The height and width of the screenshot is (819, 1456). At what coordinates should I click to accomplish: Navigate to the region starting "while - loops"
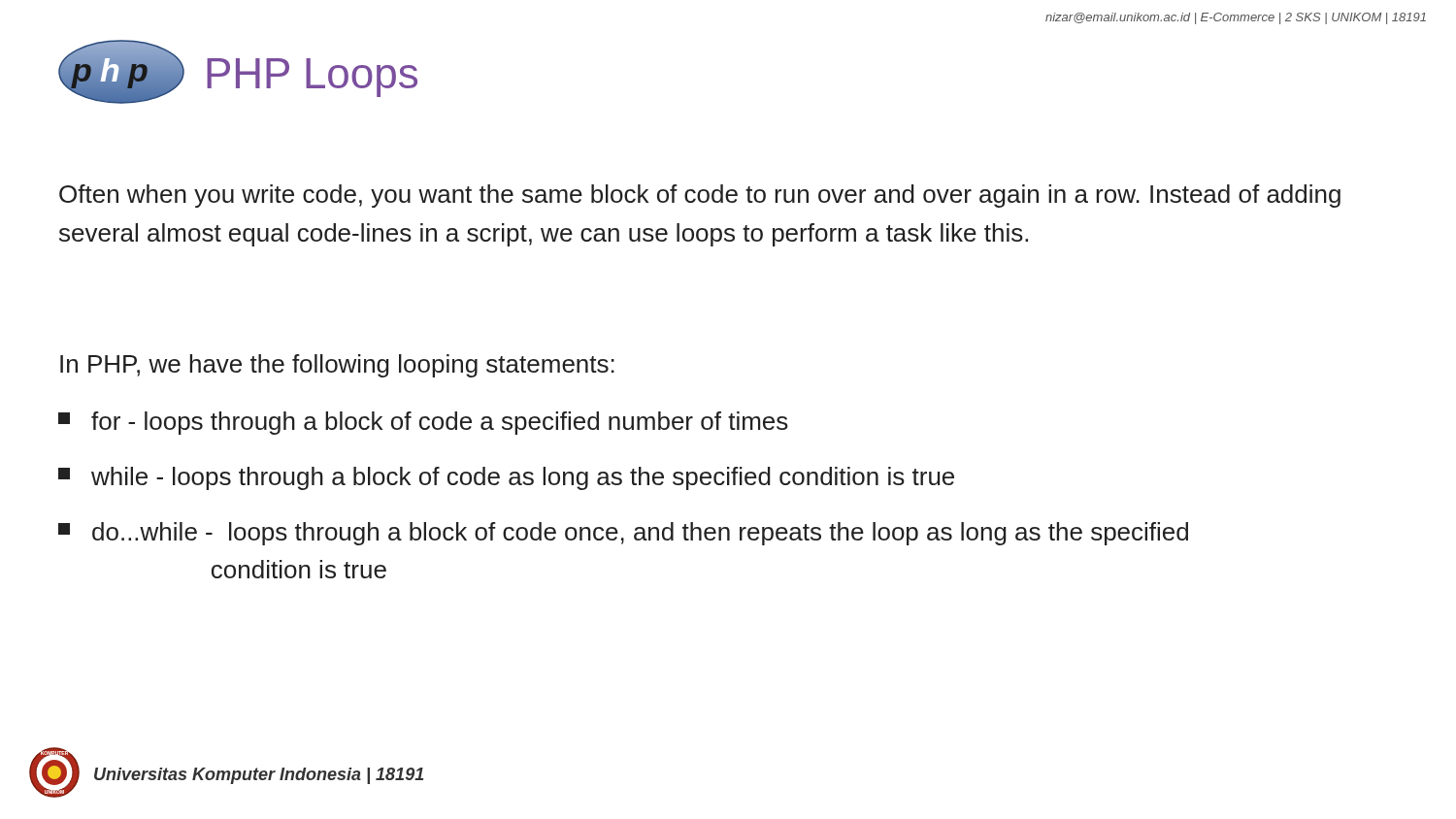(x=728, y=477)
